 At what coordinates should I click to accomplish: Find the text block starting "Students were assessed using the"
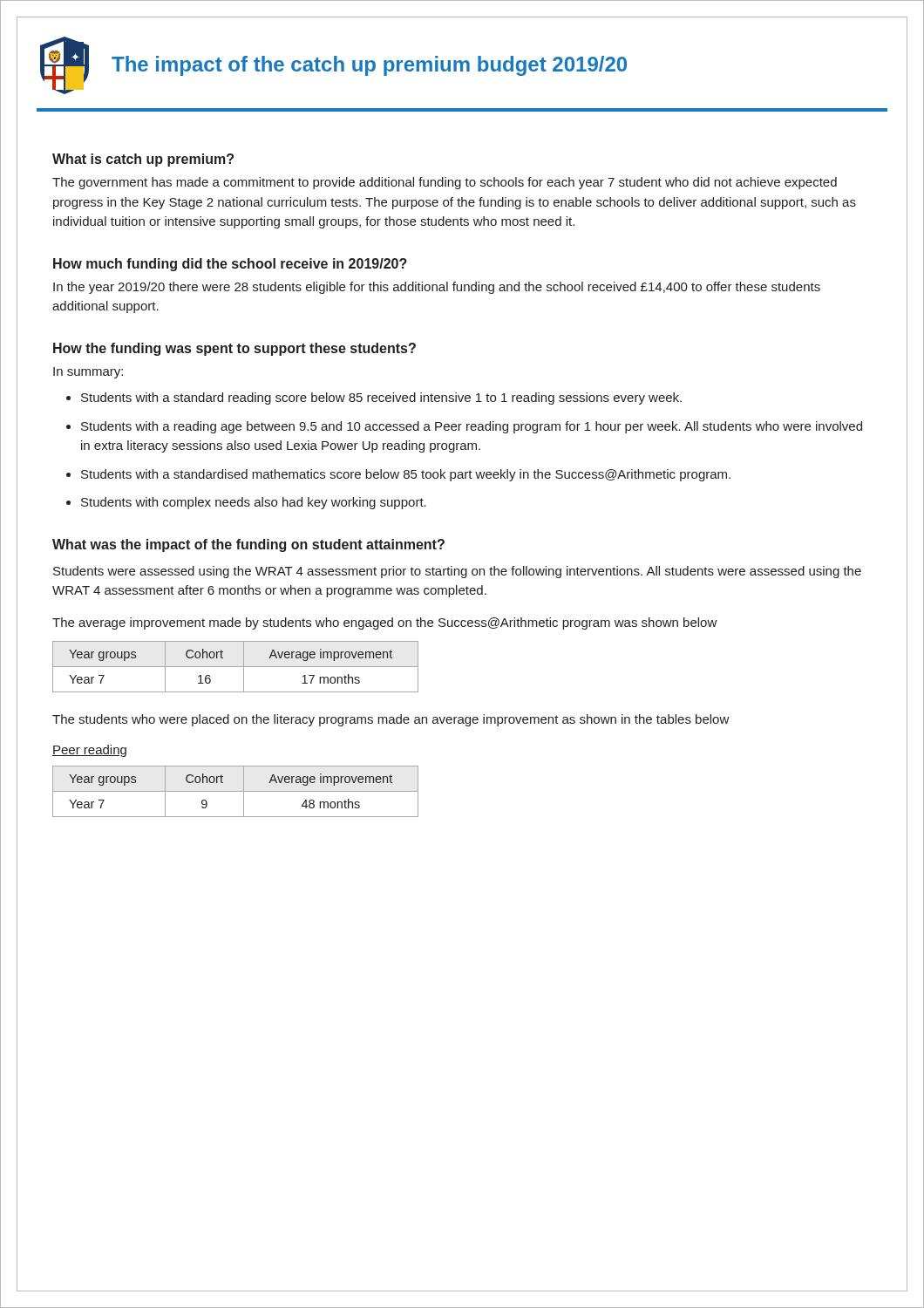(457, 580)
